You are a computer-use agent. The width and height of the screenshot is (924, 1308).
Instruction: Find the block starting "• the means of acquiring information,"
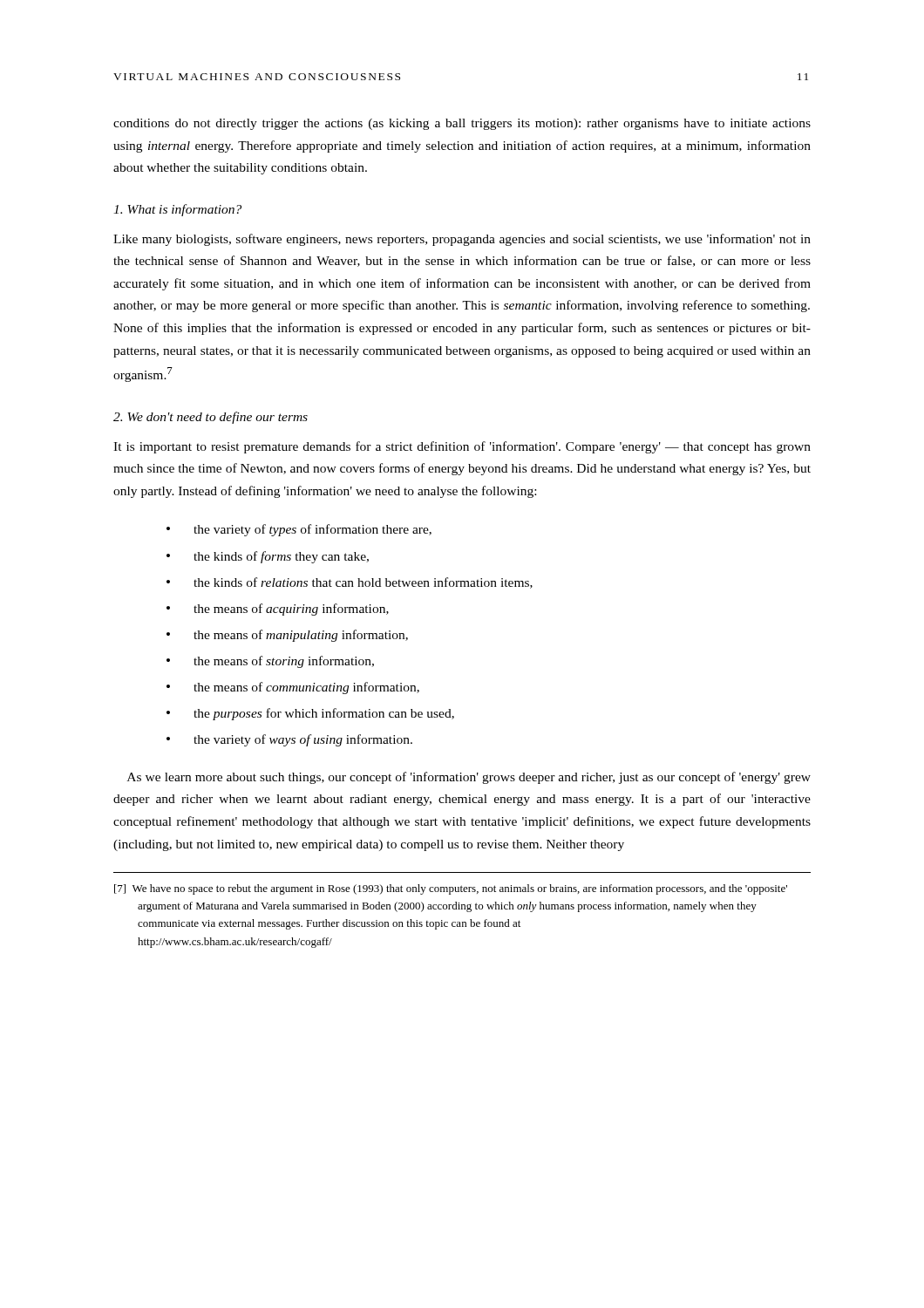[278, 610]
